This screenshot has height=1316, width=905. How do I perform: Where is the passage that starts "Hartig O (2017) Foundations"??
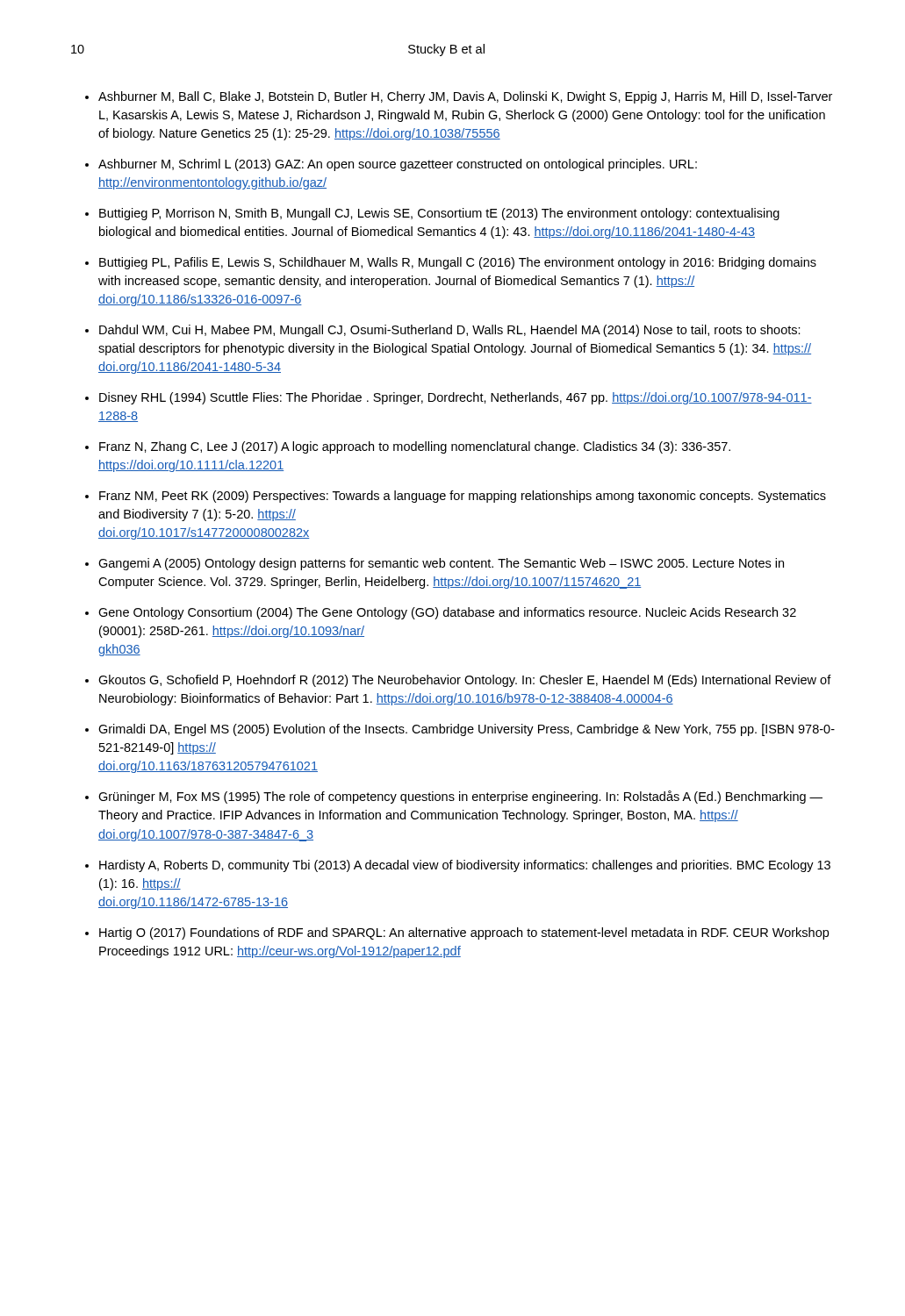pos(464,941)
